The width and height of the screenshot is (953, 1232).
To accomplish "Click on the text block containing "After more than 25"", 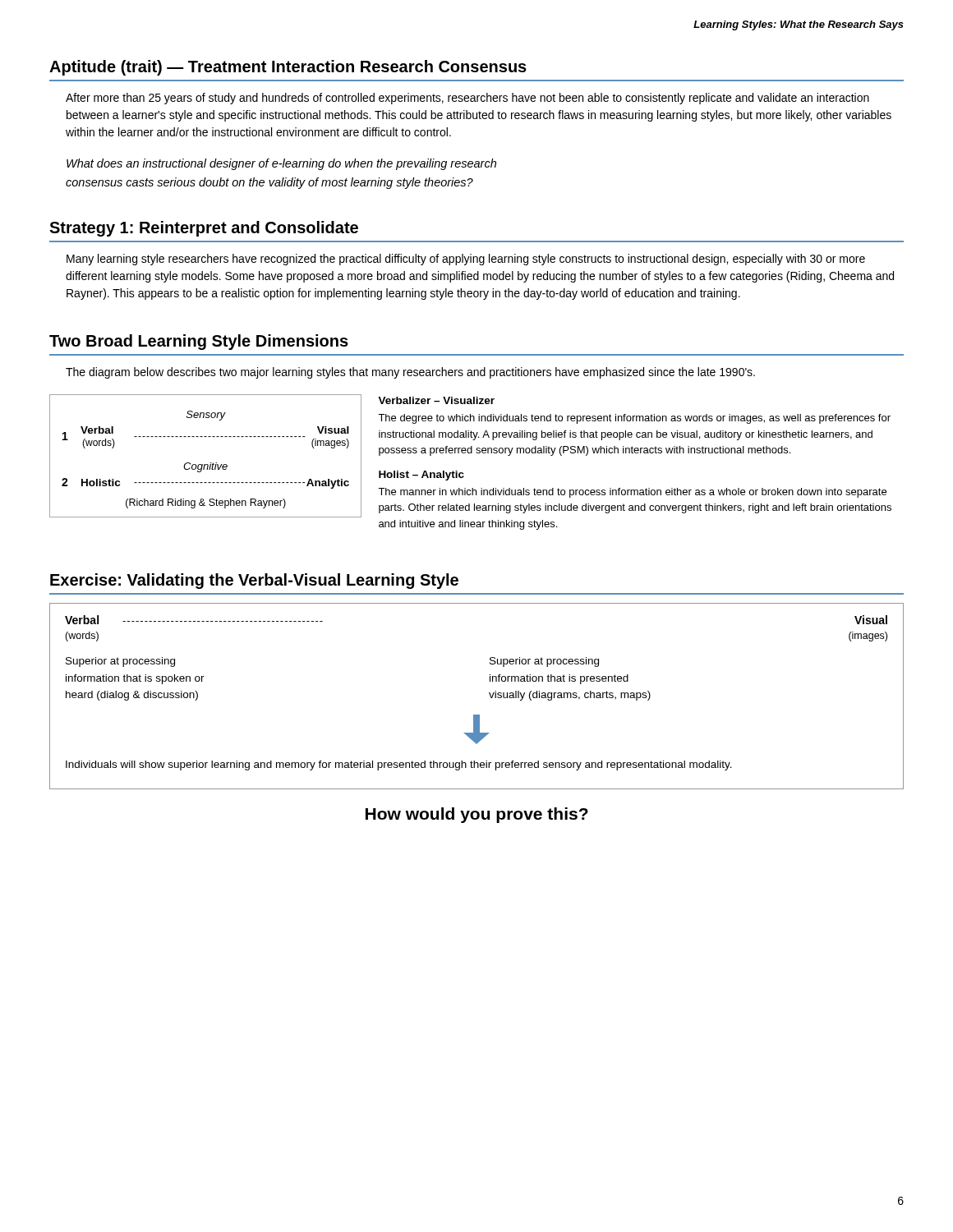I will point(479,115).
